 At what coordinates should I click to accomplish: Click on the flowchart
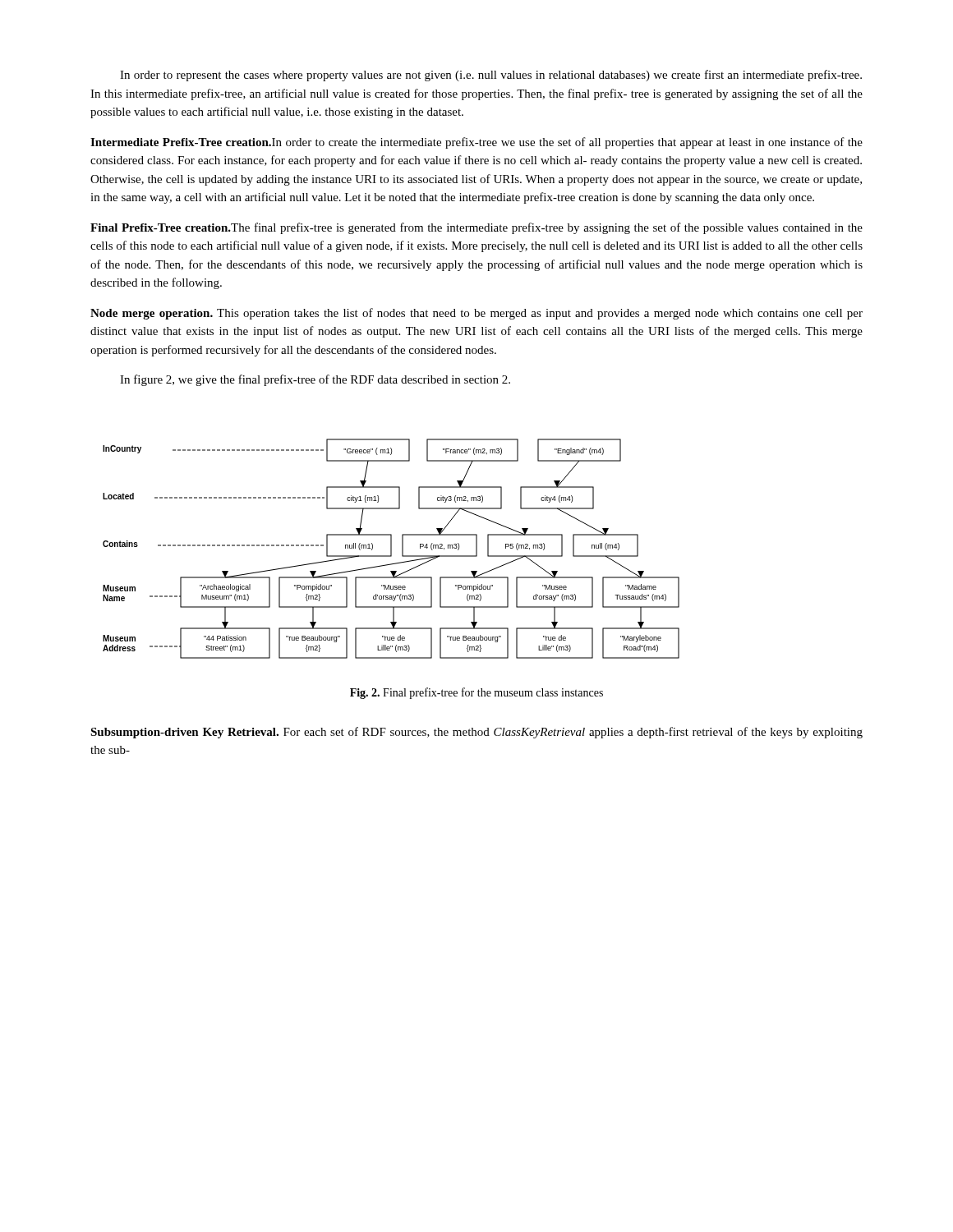click(476, 538)
